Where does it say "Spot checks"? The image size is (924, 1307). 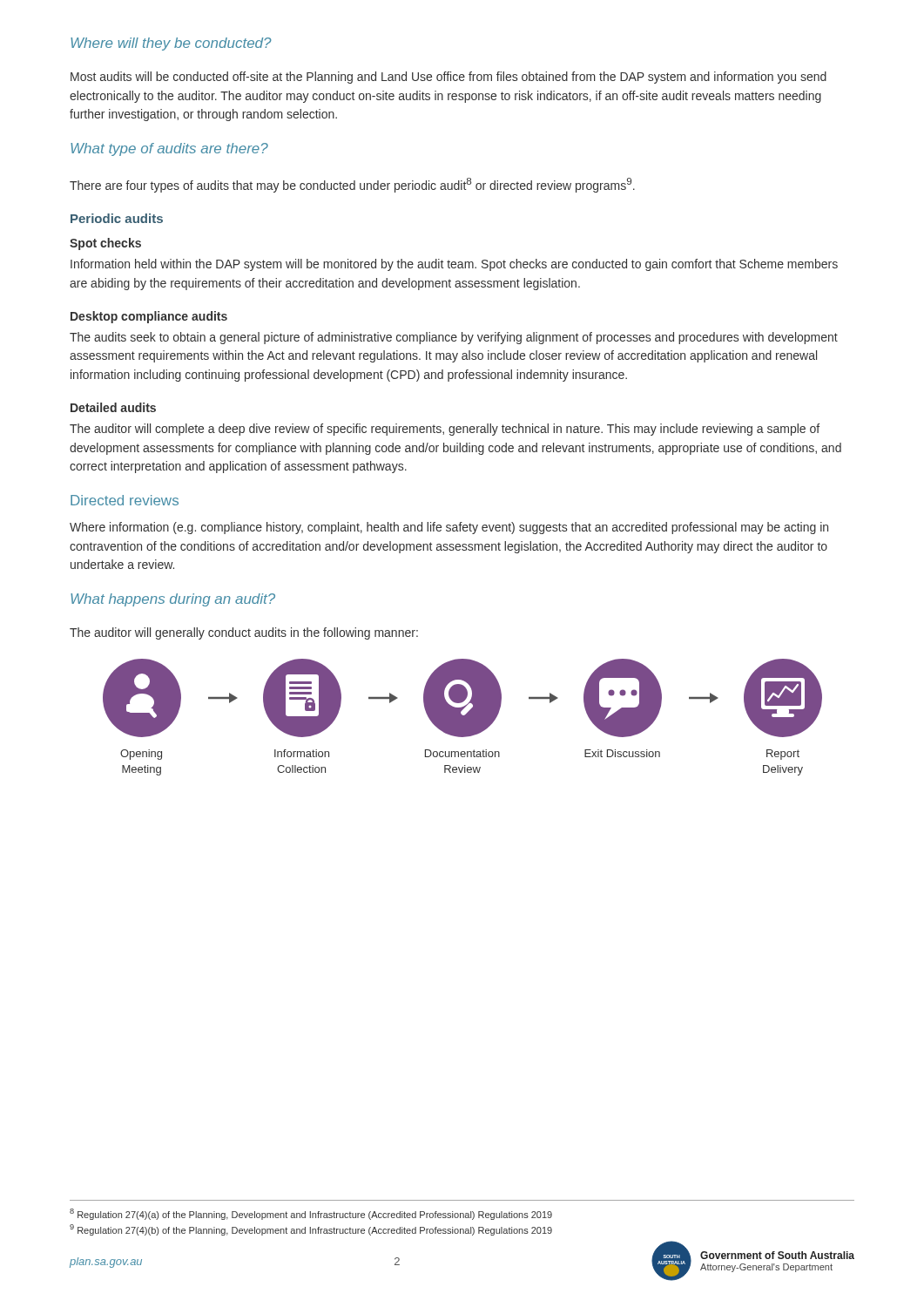tap(105, 244)
